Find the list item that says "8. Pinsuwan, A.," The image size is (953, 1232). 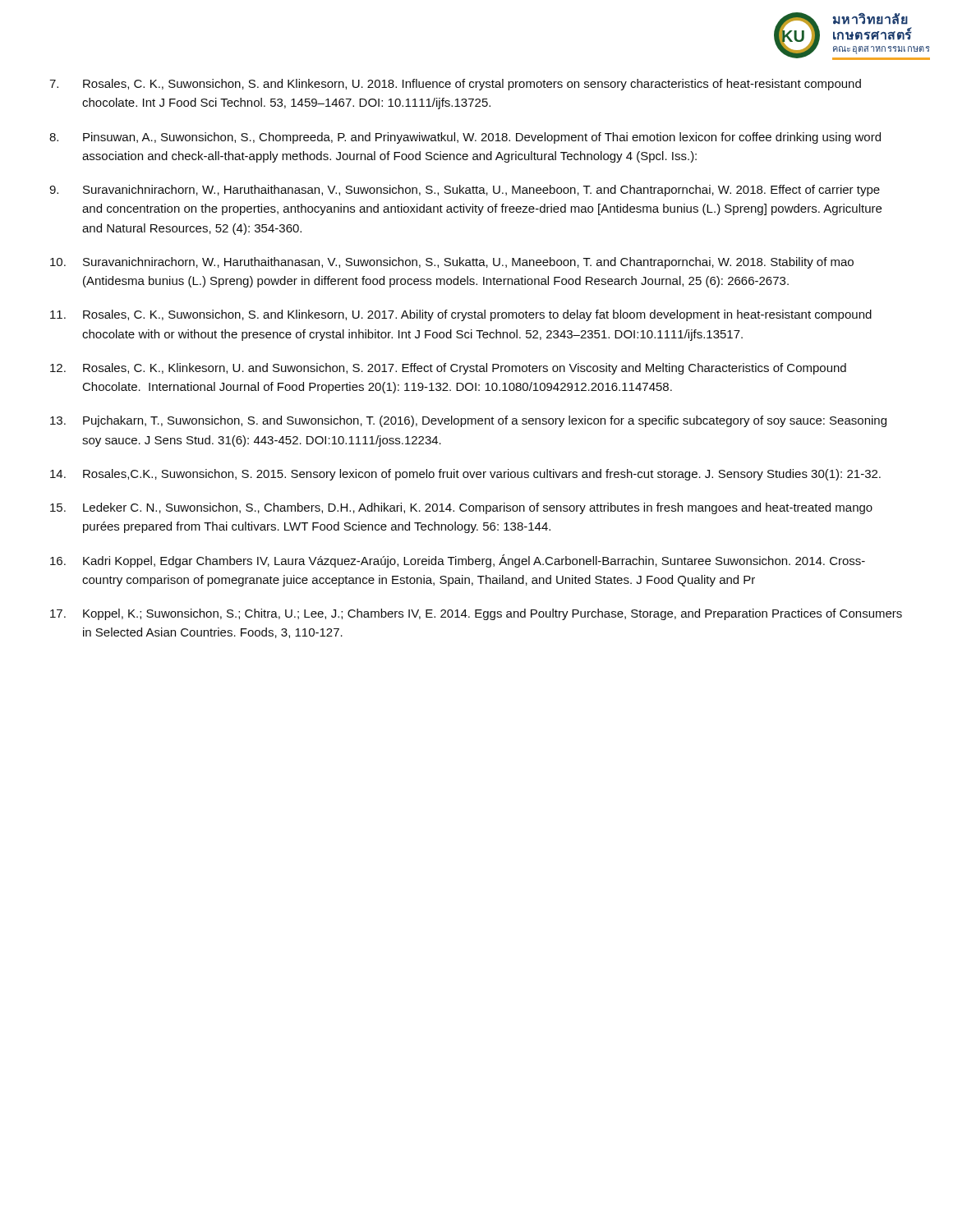[x=476, y=146]
